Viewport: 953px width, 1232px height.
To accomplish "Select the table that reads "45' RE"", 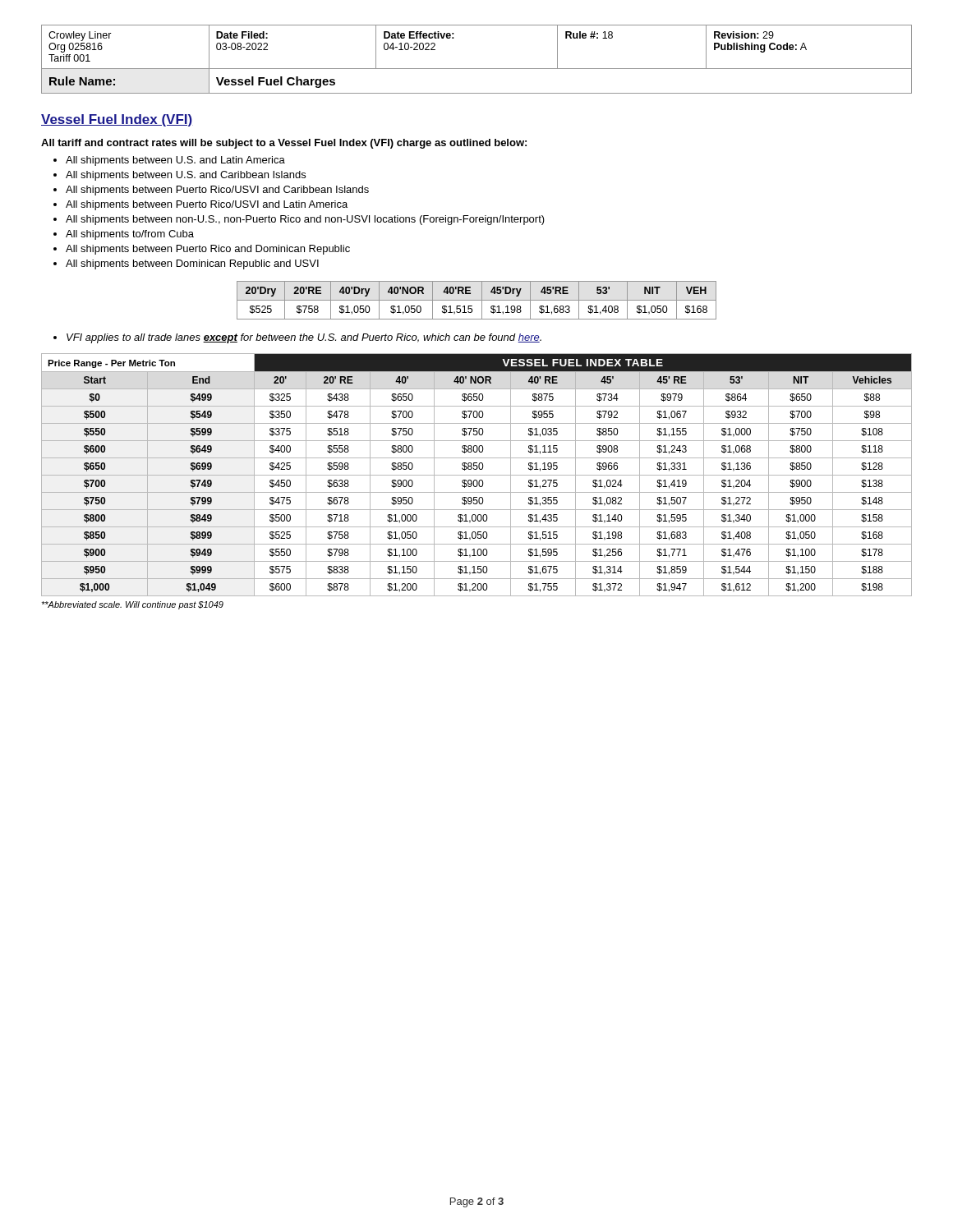I will pyautogui.click(x=476, y=481).
